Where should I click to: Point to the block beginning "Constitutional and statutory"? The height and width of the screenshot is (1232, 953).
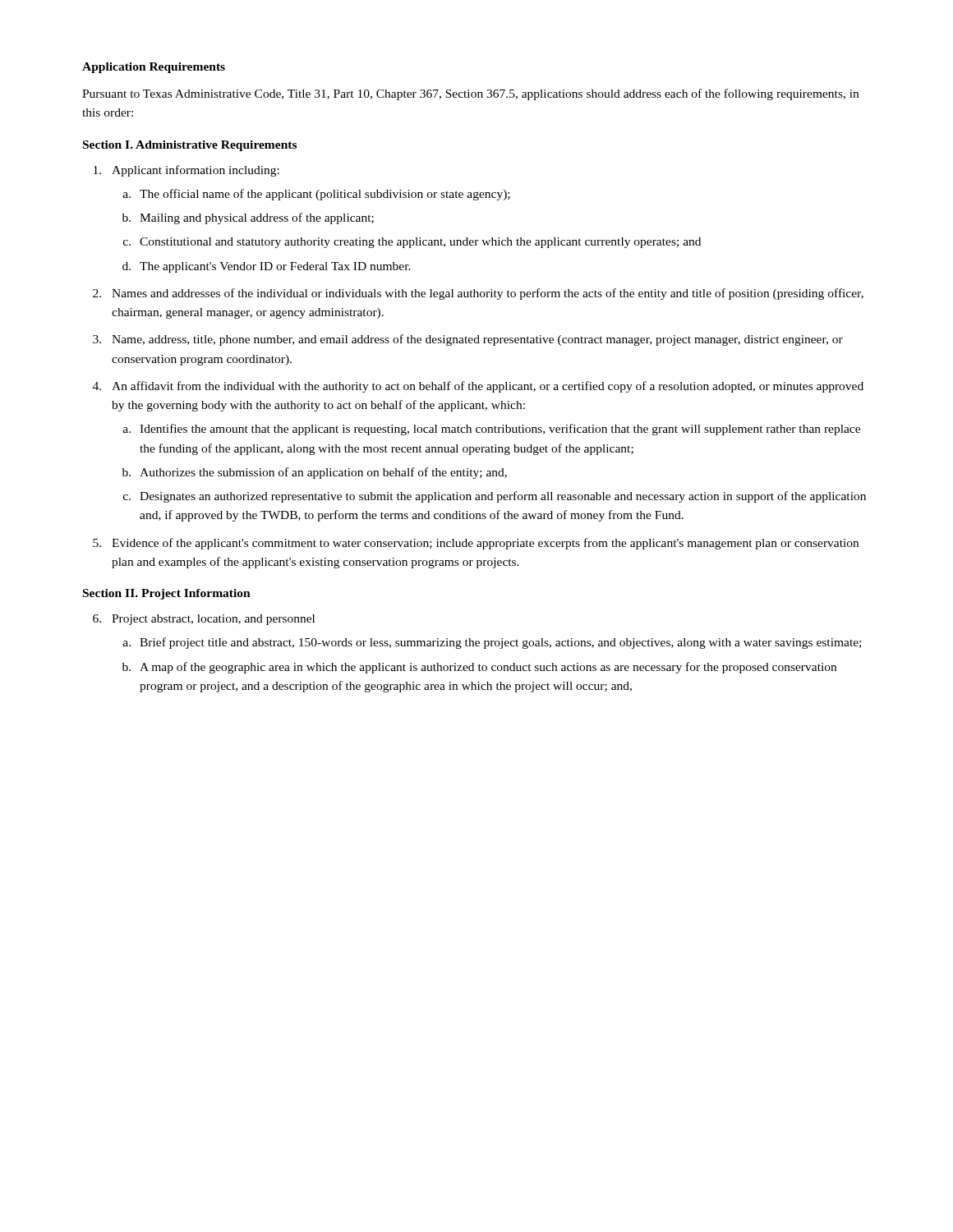tap(420, 241)
